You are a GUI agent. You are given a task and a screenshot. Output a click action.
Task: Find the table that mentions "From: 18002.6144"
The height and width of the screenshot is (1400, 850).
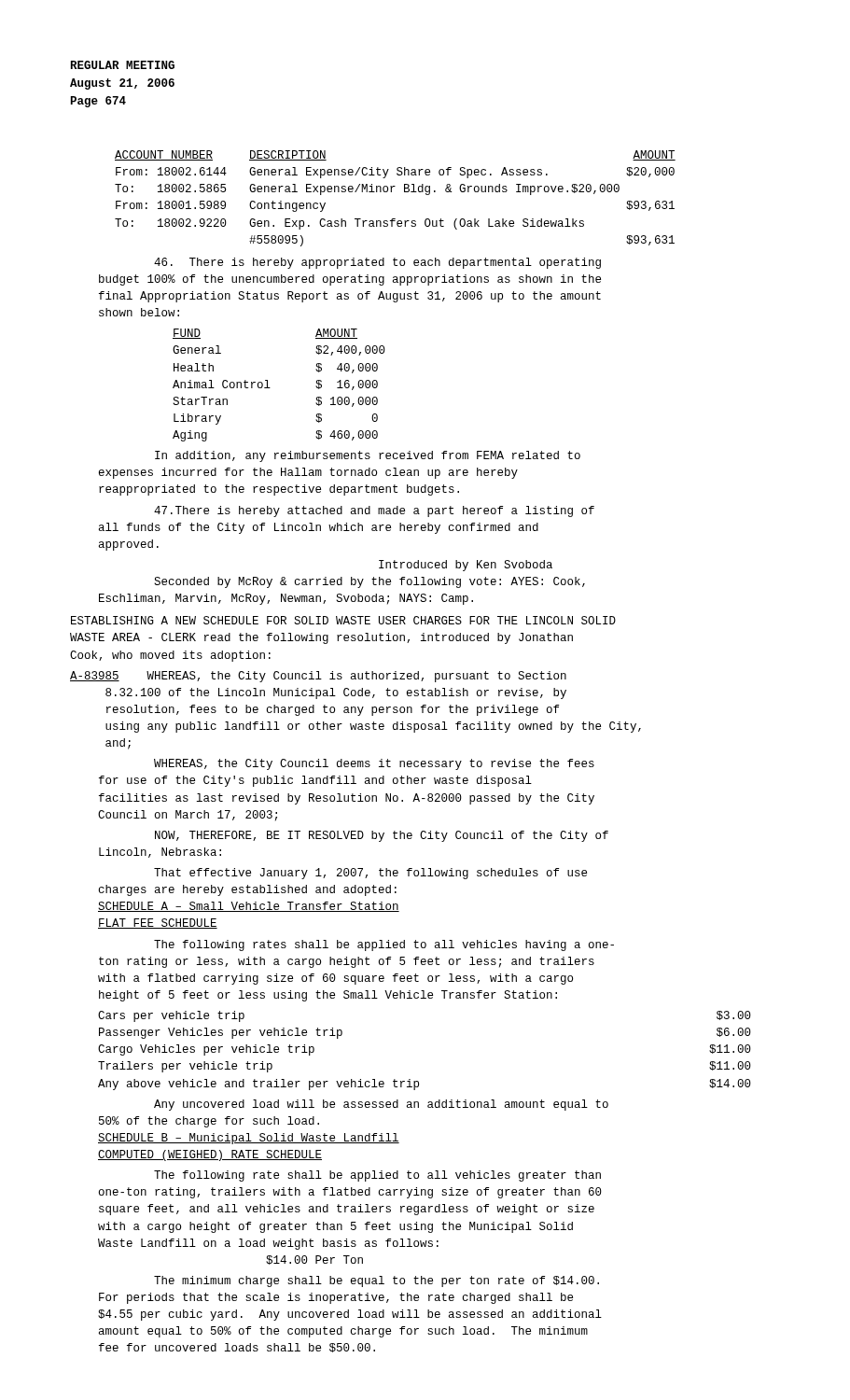440,198
